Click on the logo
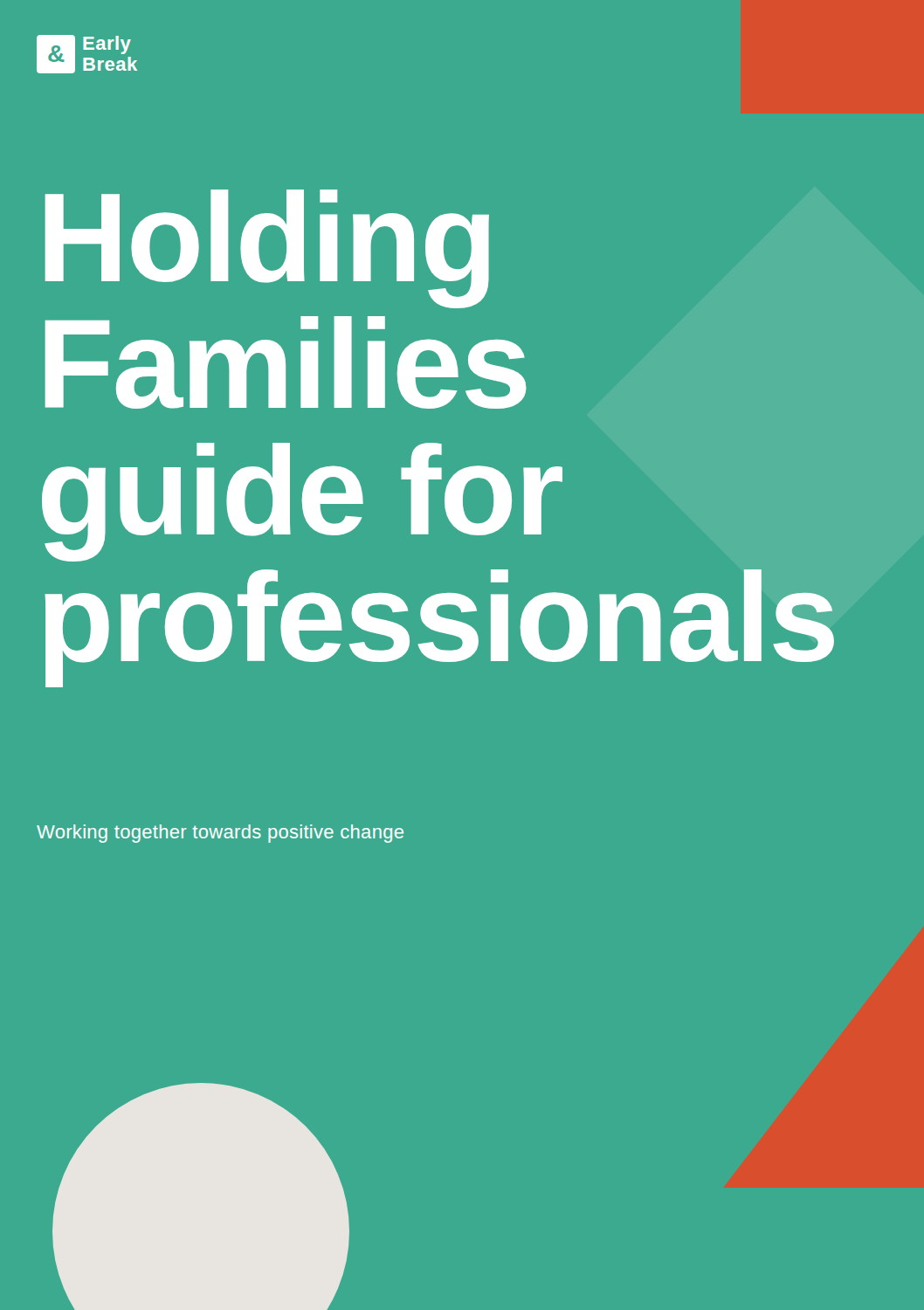924x1310 pixels. tap(87, 54)
